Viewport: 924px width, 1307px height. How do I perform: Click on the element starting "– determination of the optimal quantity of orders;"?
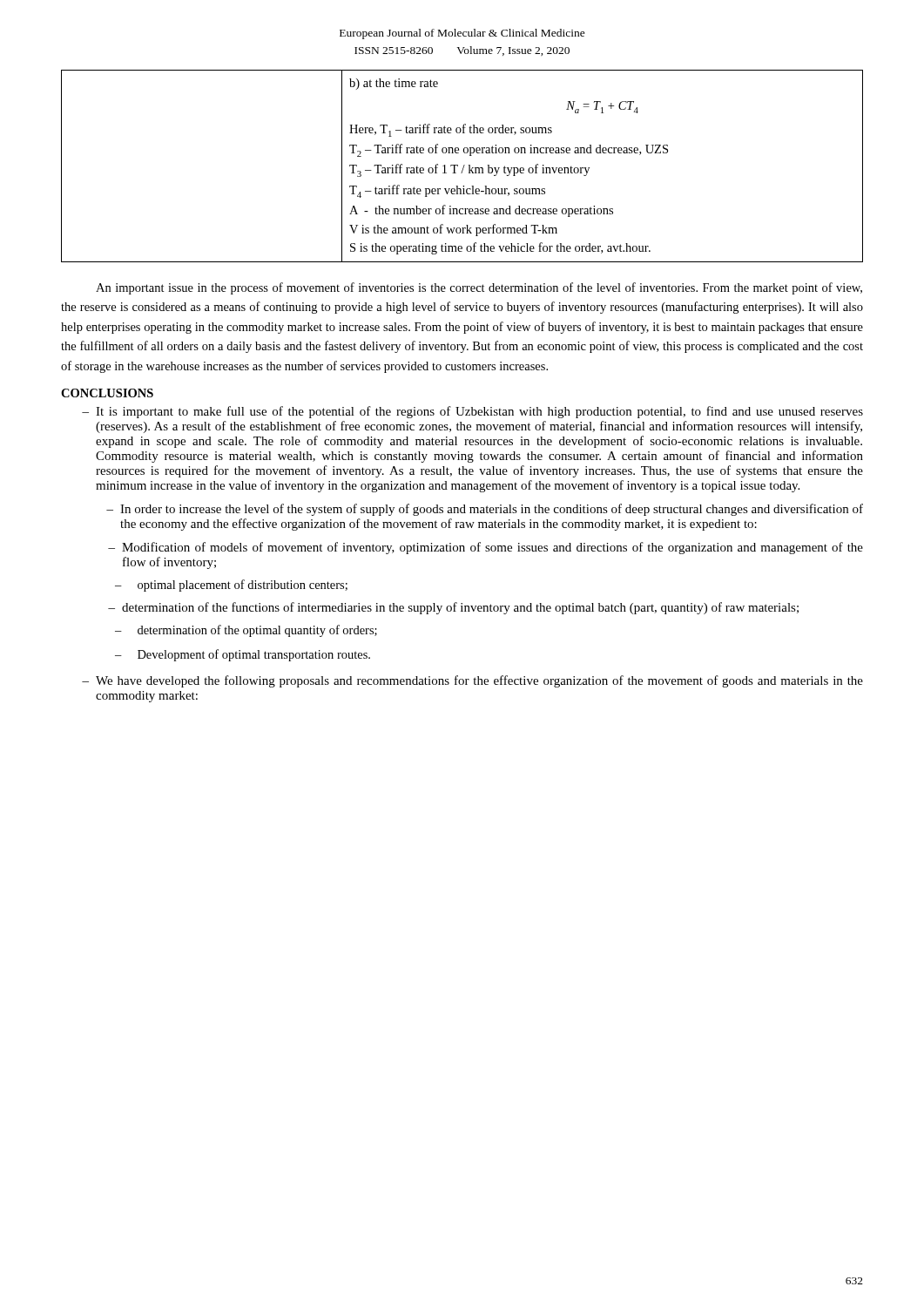coord(246,630)
